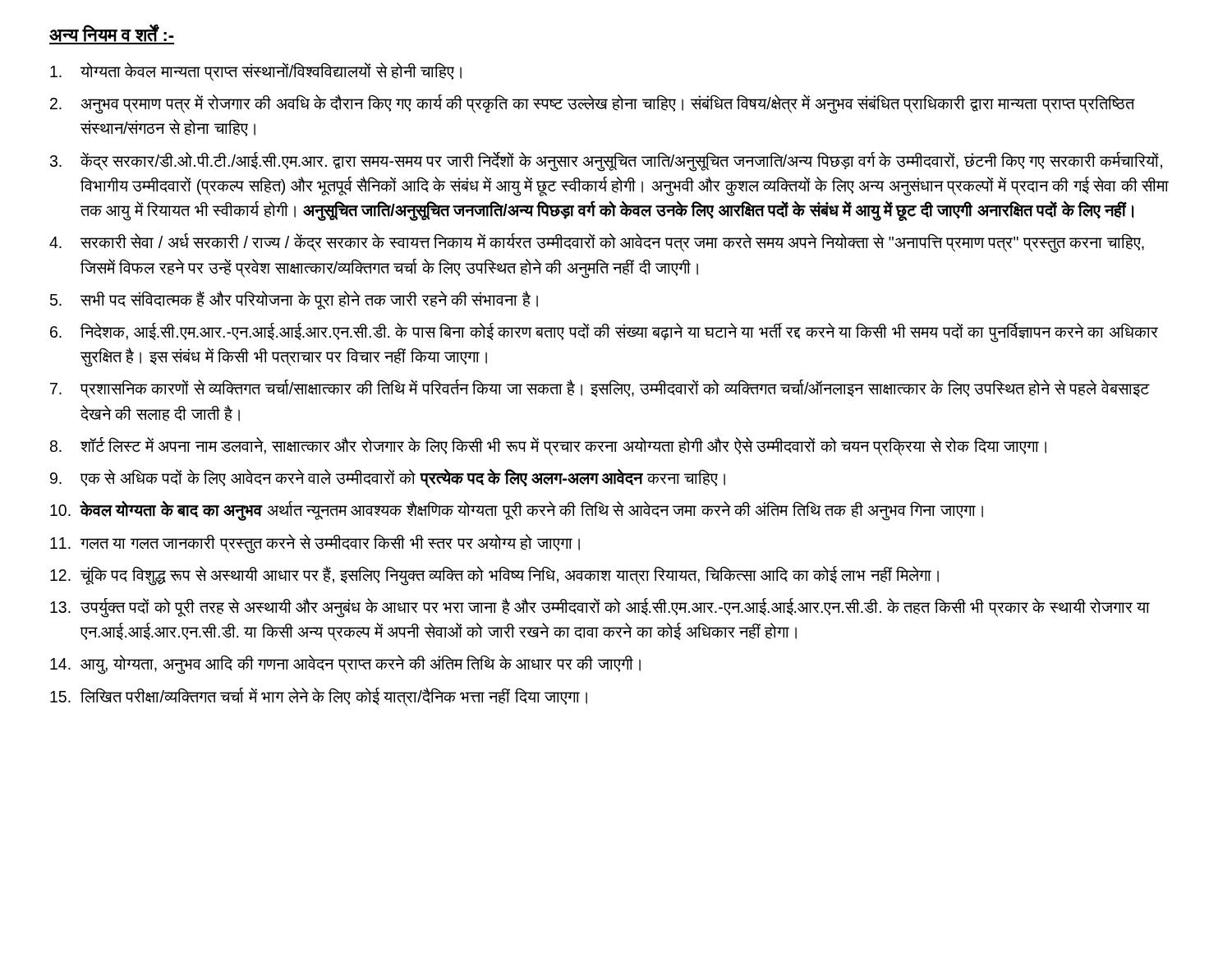
Task: Find the block starting "9. एक से"
Action: [x=389, y=478]
